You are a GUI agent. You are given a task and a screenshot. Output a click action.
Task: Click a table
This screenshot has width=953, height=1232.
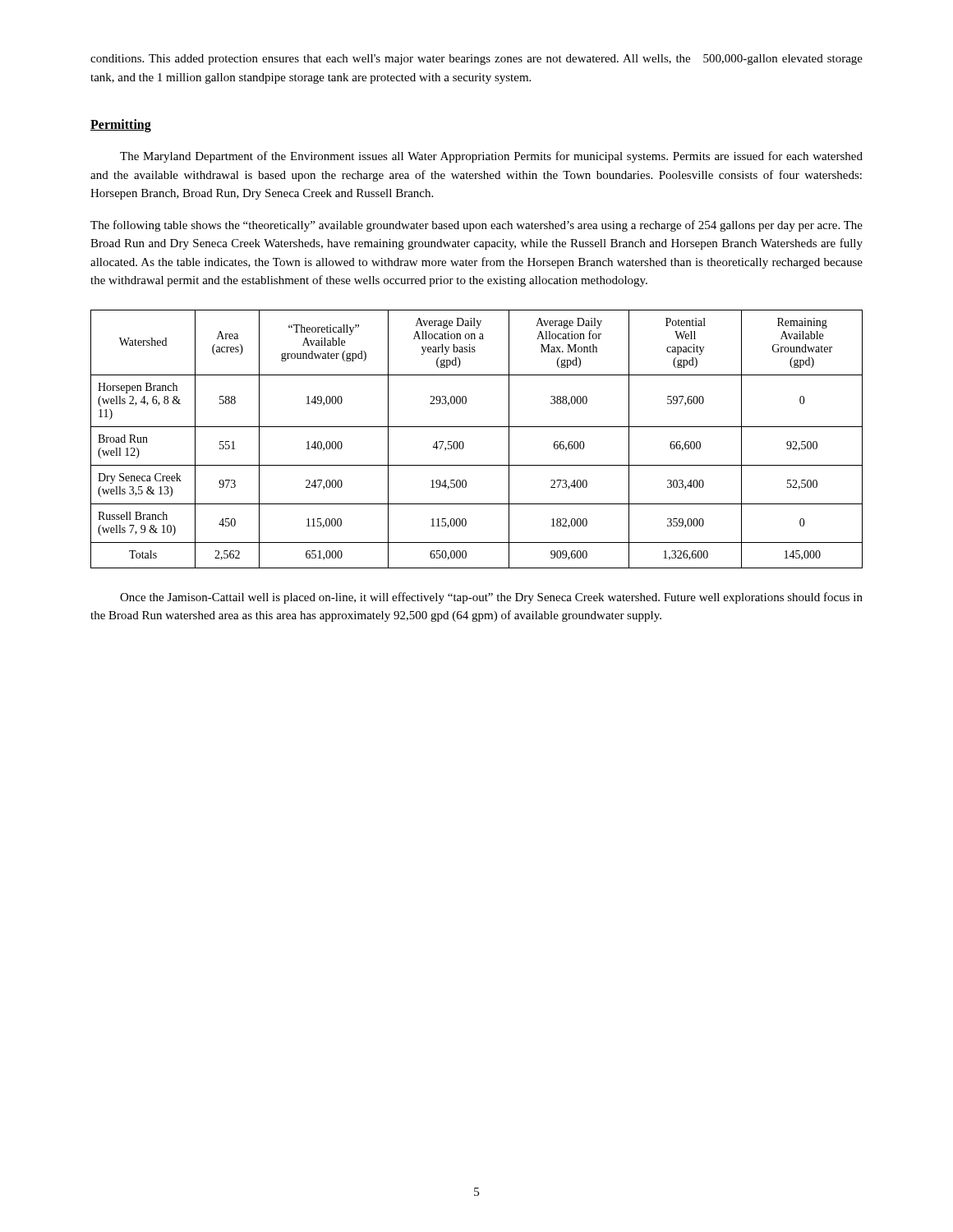coord(476,439)
